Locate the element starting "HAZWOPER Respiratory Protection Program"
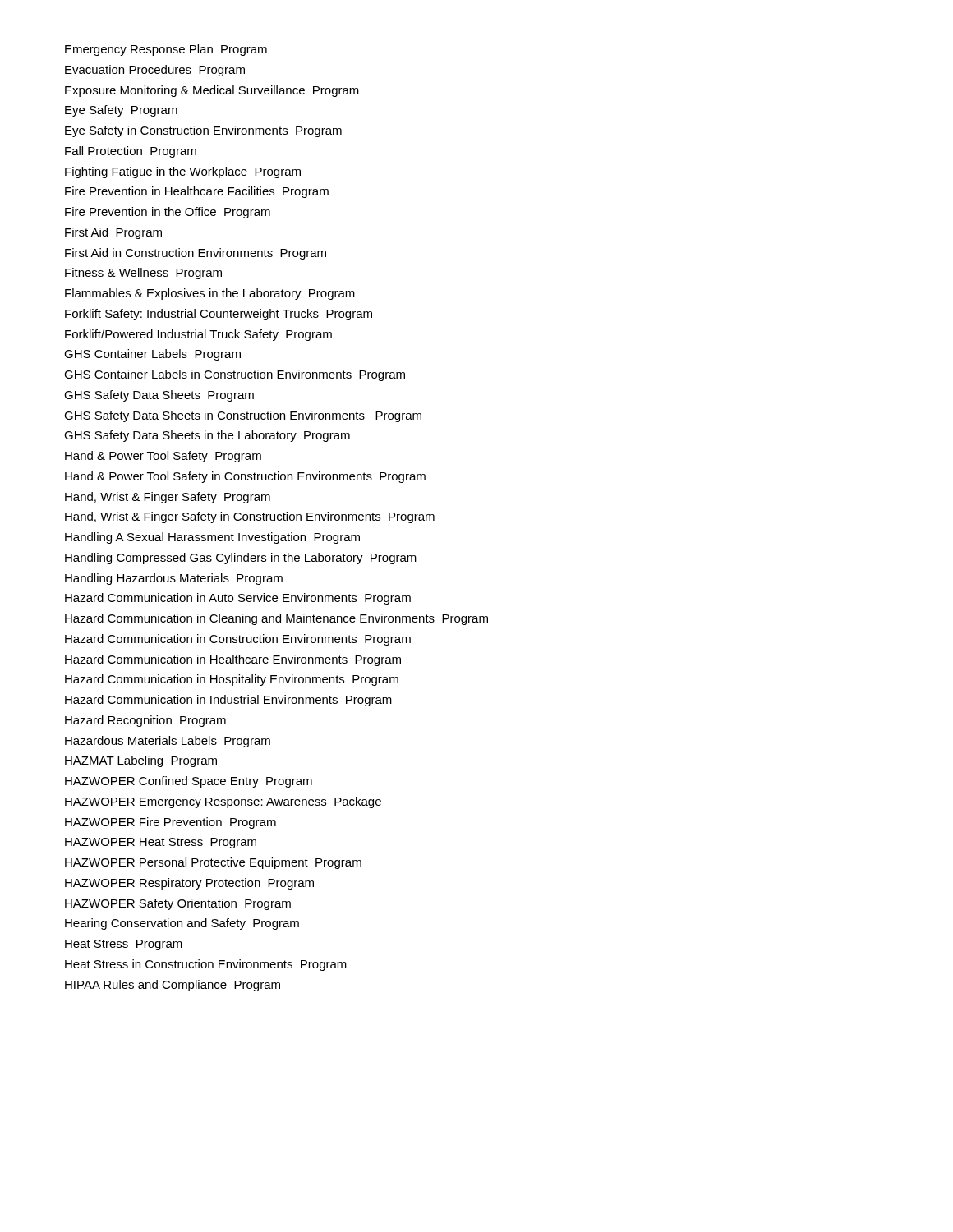 coord(189,882)
